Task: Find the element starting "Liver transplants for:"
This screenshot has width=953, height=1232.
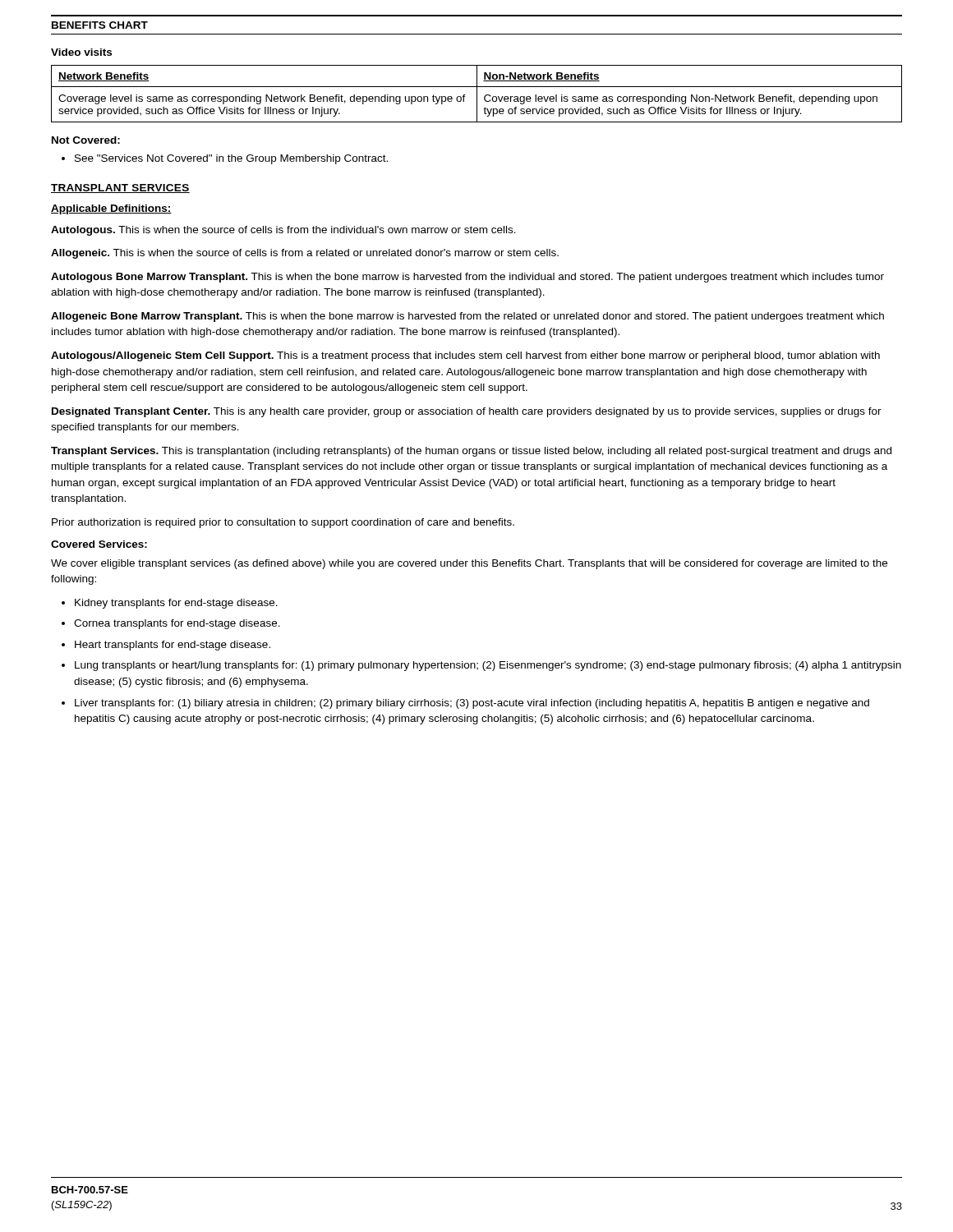Action: pos(472,710)
